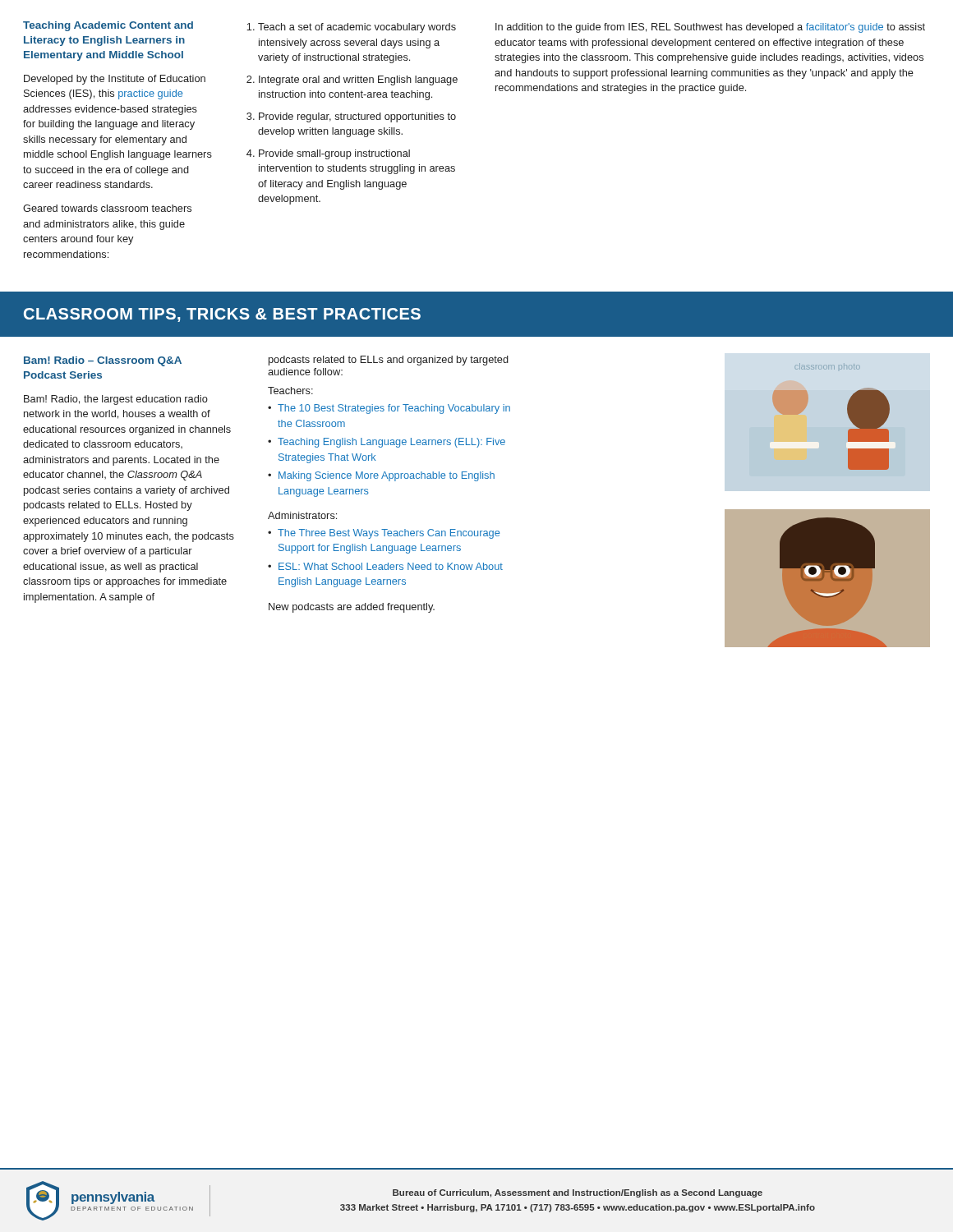Locate the section header that says "Bam! Radio – Classroom Q&APodcast Series"

coord(102,368)
